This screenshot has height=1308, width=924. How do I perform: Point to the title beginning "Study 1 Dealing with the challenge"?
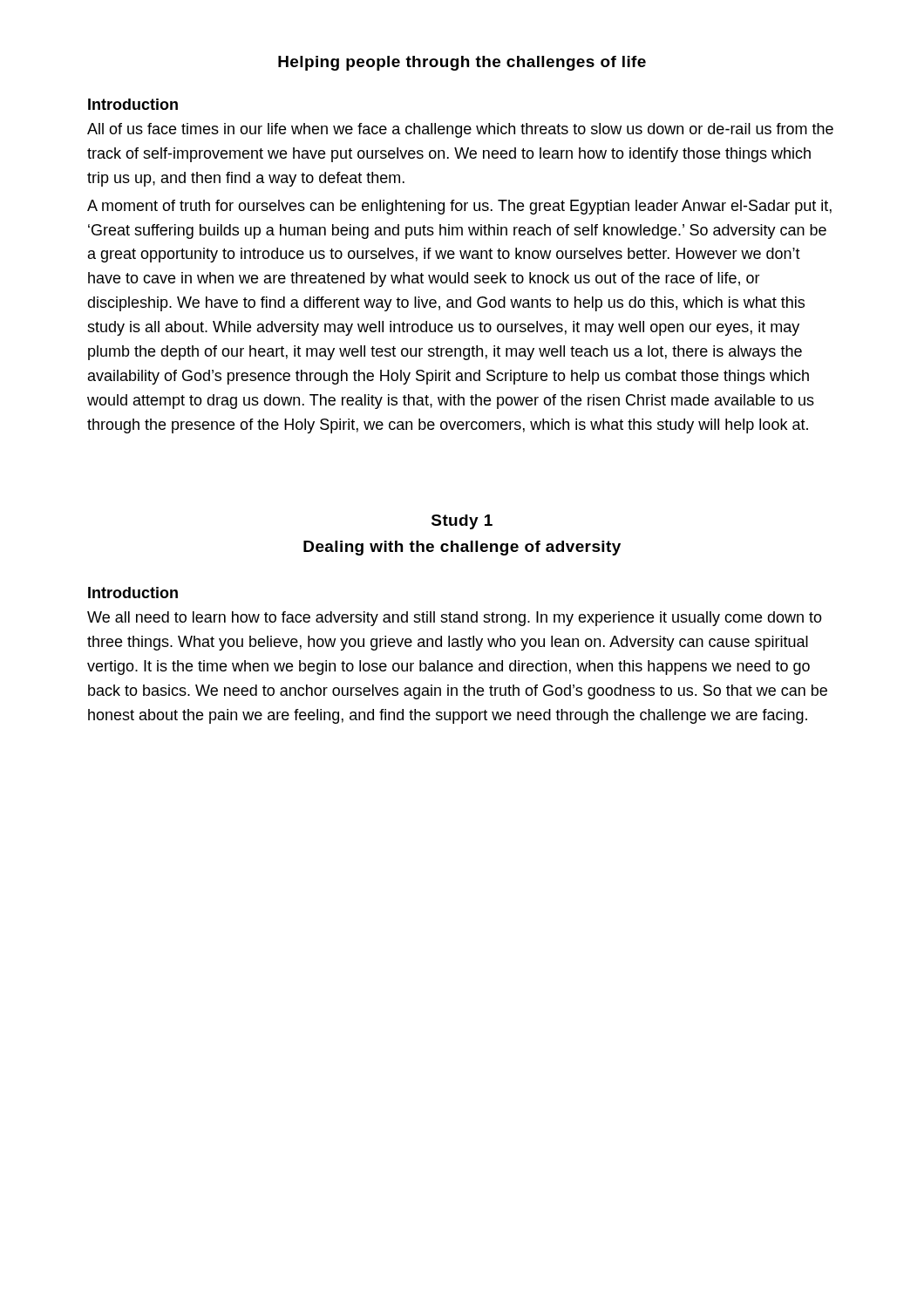[462, 534]
